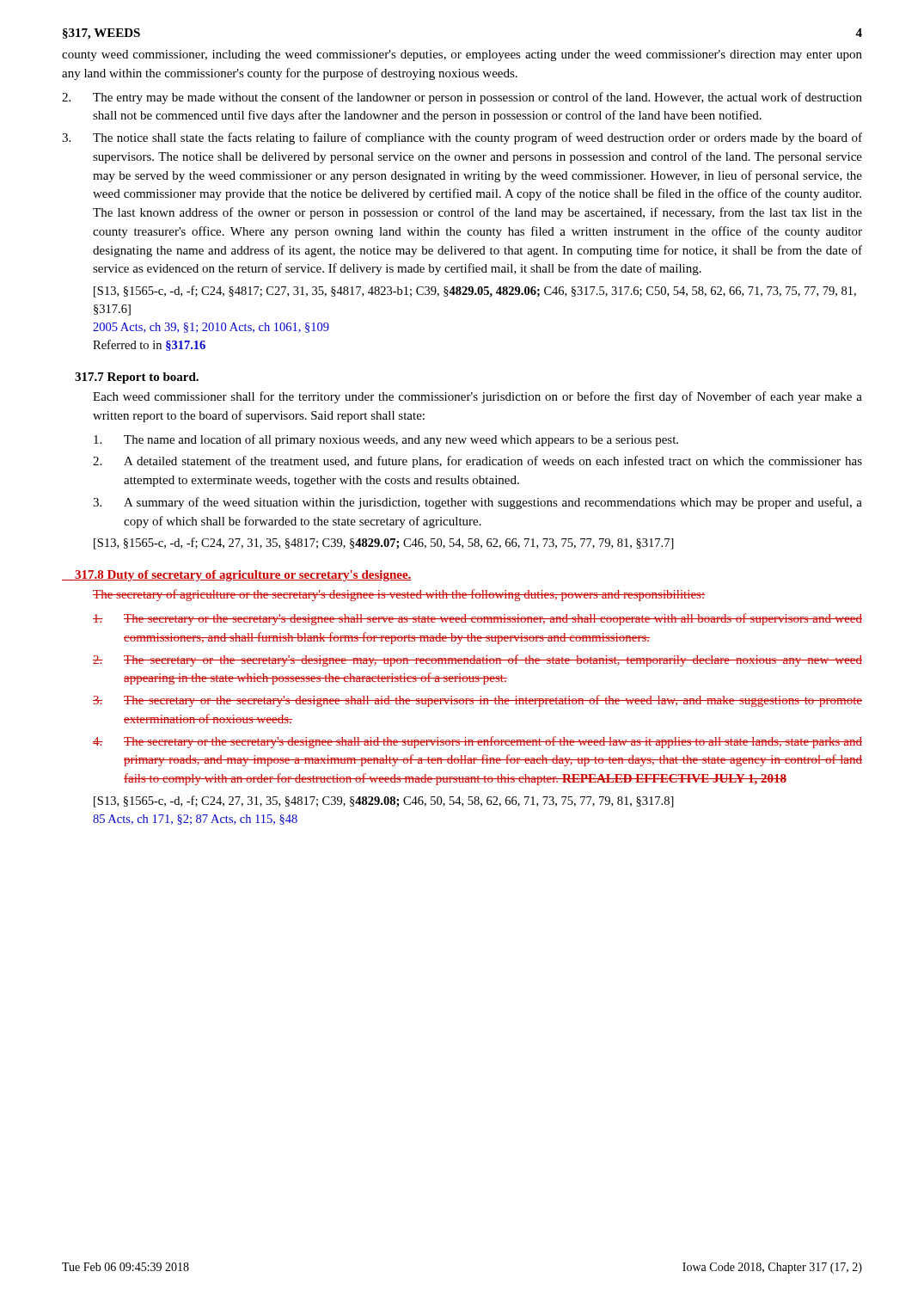Find the block on this page that starts "3. The secretary or the"

(x=477, y=710)
